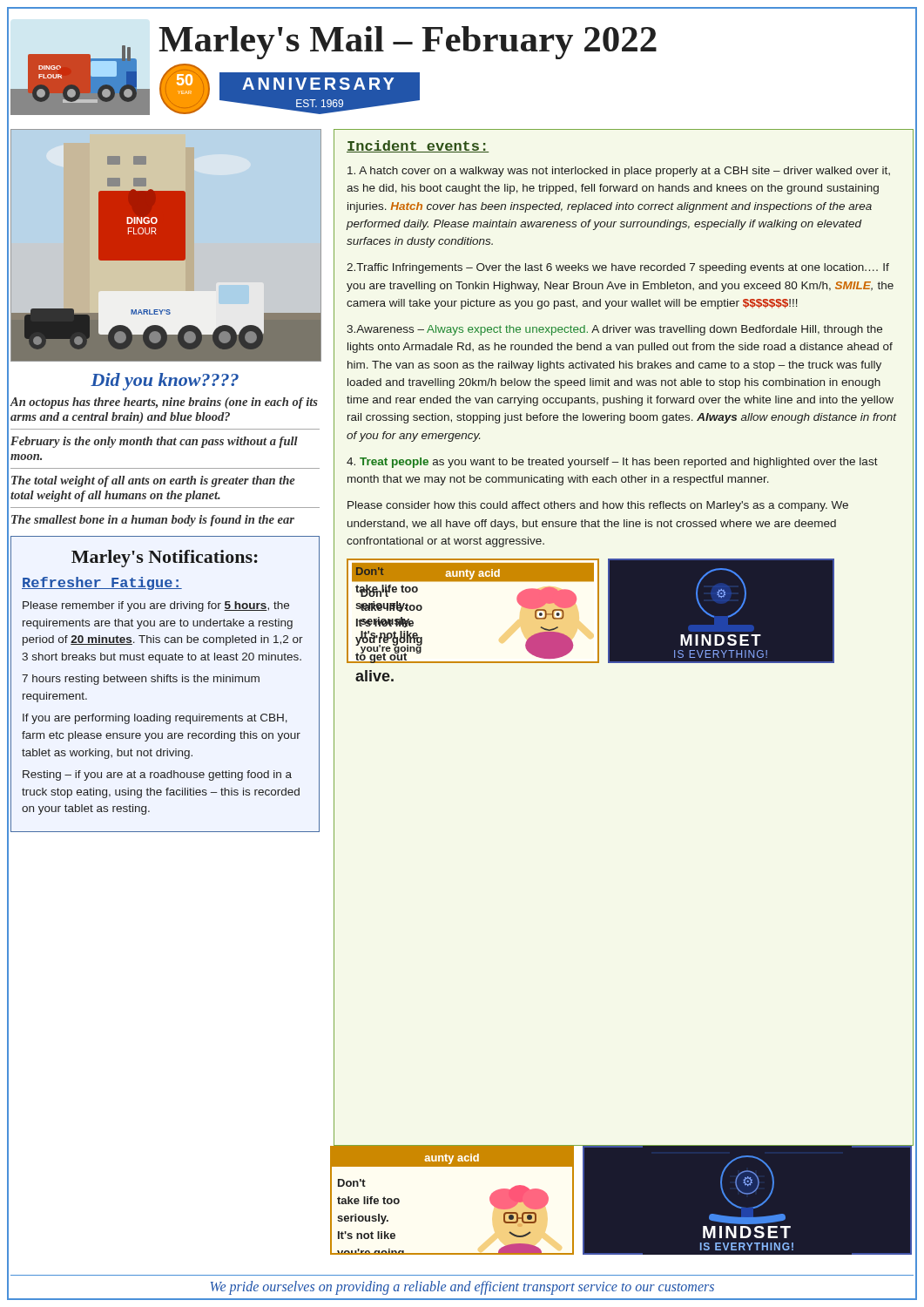
Task: Find the block on this page that starts "Treat people as you want to"
Action: click(x=612, y=470)
